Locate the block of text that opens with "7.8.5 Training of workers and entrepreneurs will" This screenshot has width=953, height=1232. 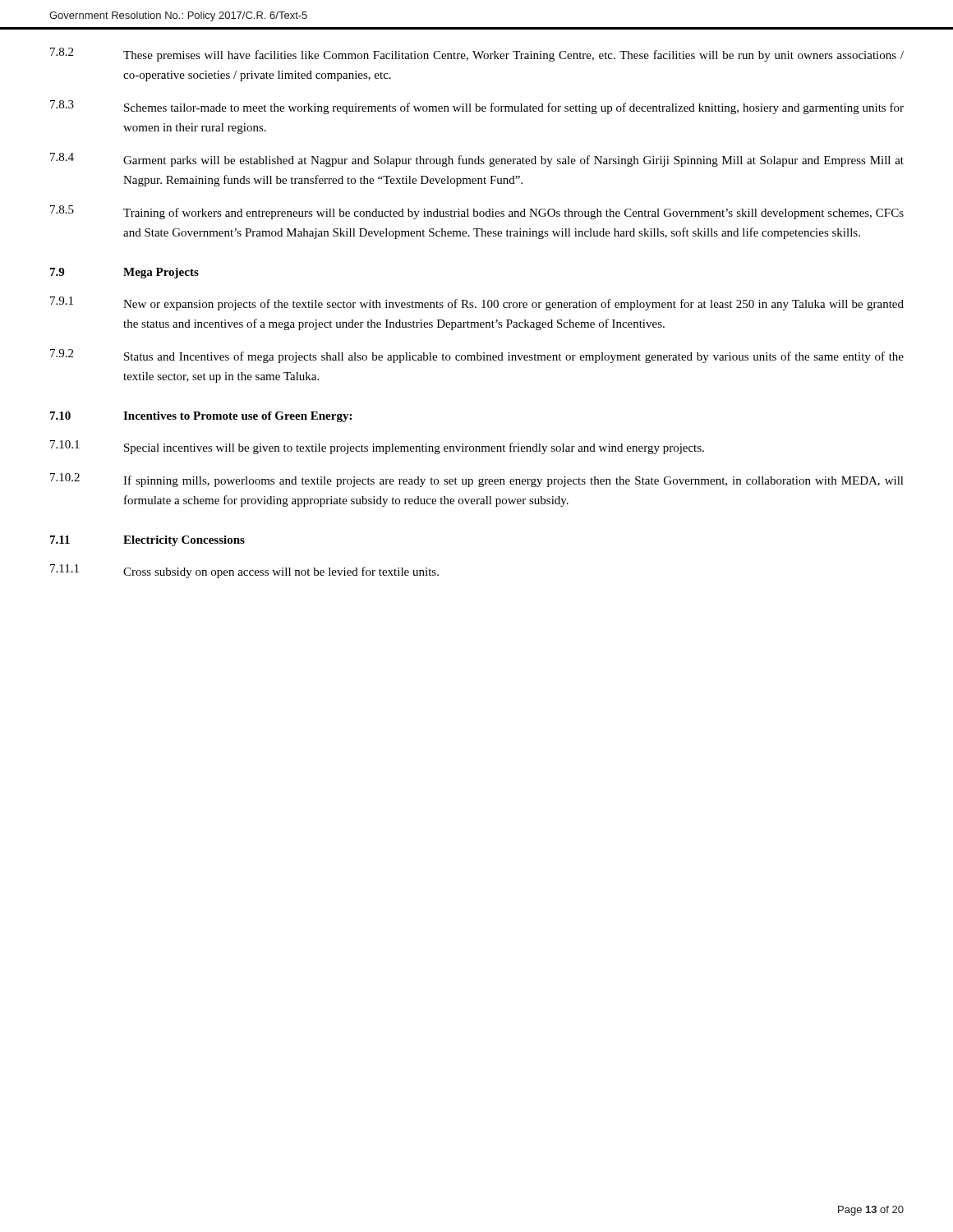[x=476, y=223]
